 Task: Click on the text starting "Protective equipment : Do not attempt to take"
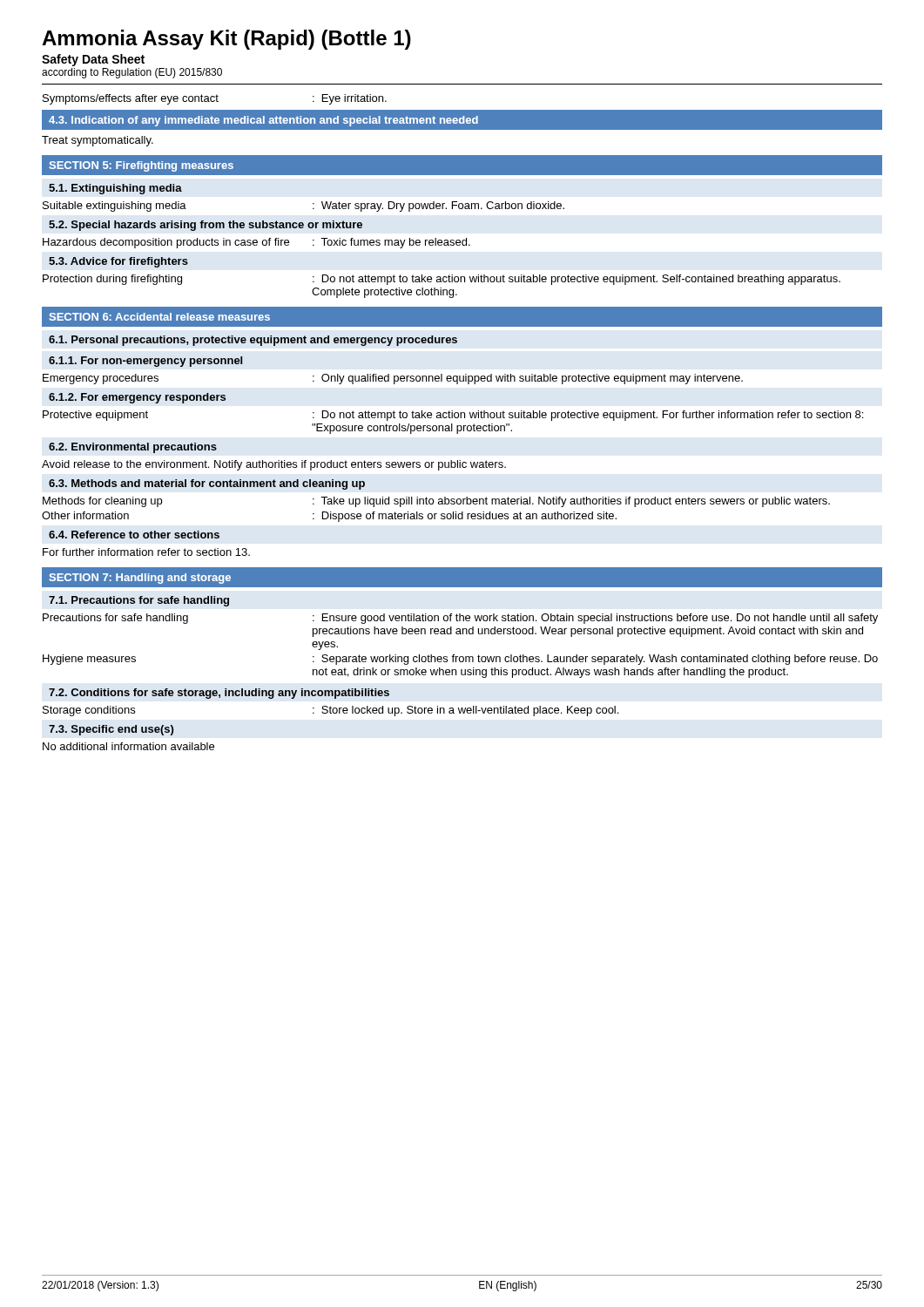[x=462, y=421]
